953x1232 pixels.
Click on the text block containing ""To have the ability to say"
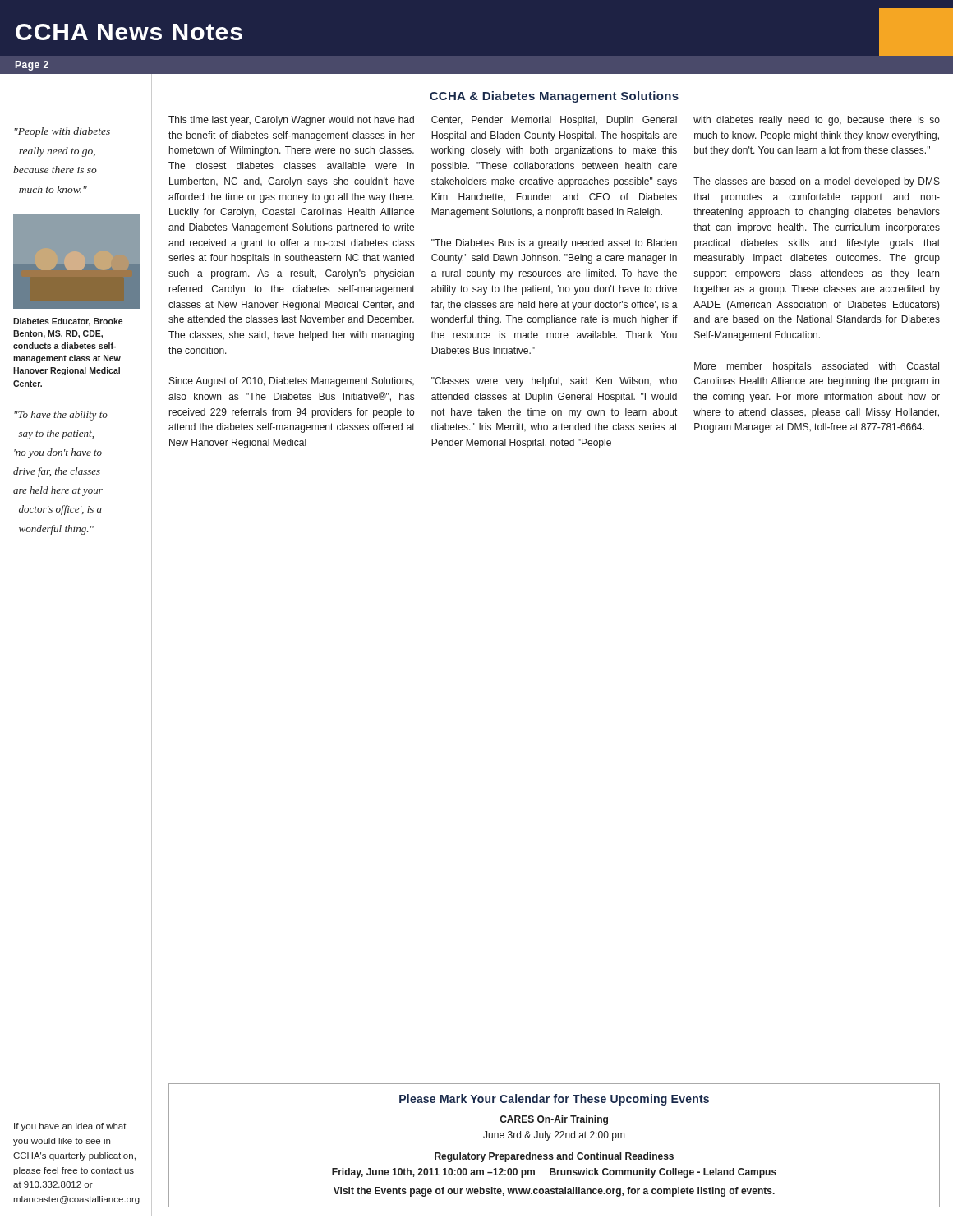point(60,471)
